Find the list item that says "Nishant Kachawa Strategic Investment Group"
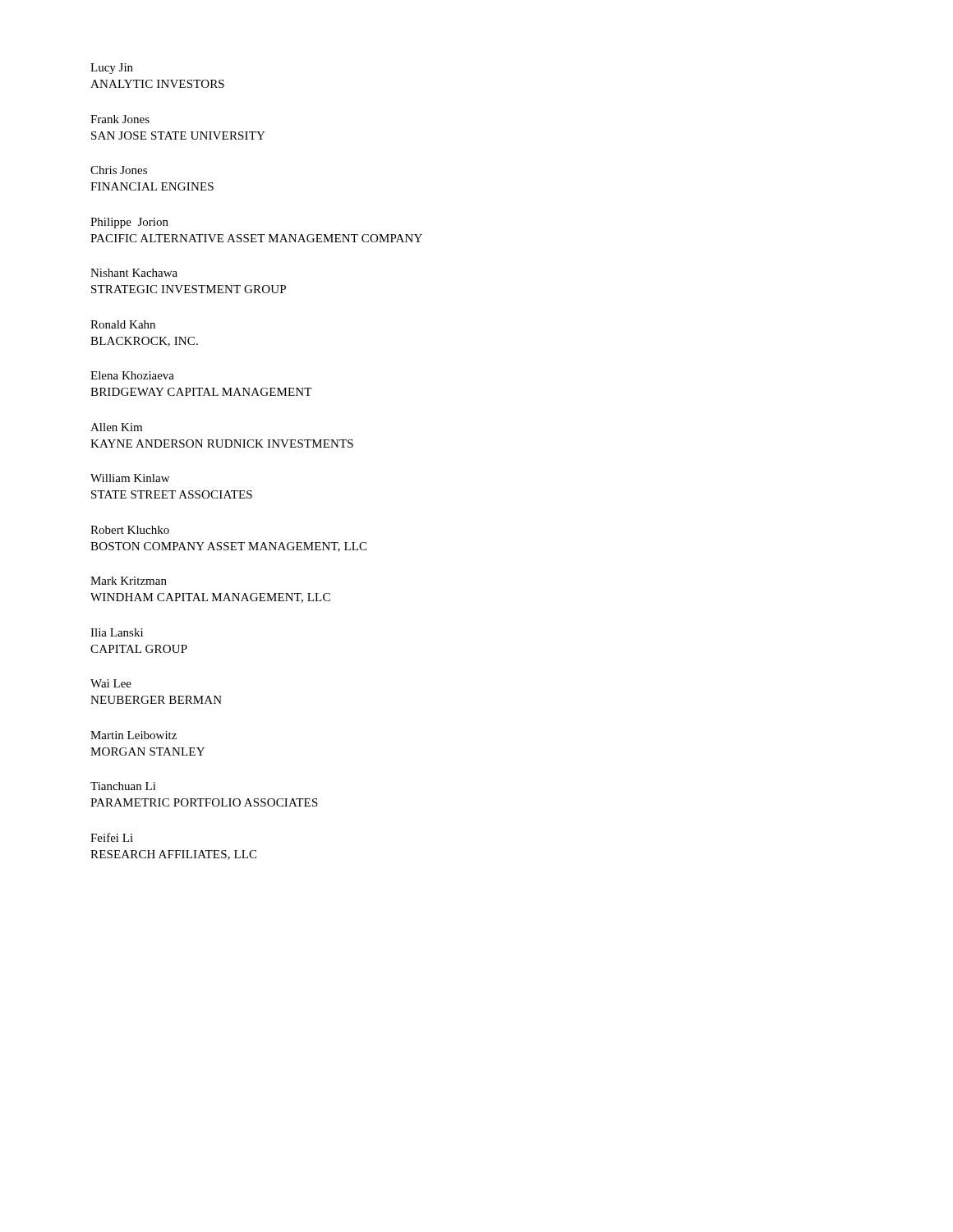Image resolution: width=953 pixels, height=1232 pixels. (x=134, y=273)
